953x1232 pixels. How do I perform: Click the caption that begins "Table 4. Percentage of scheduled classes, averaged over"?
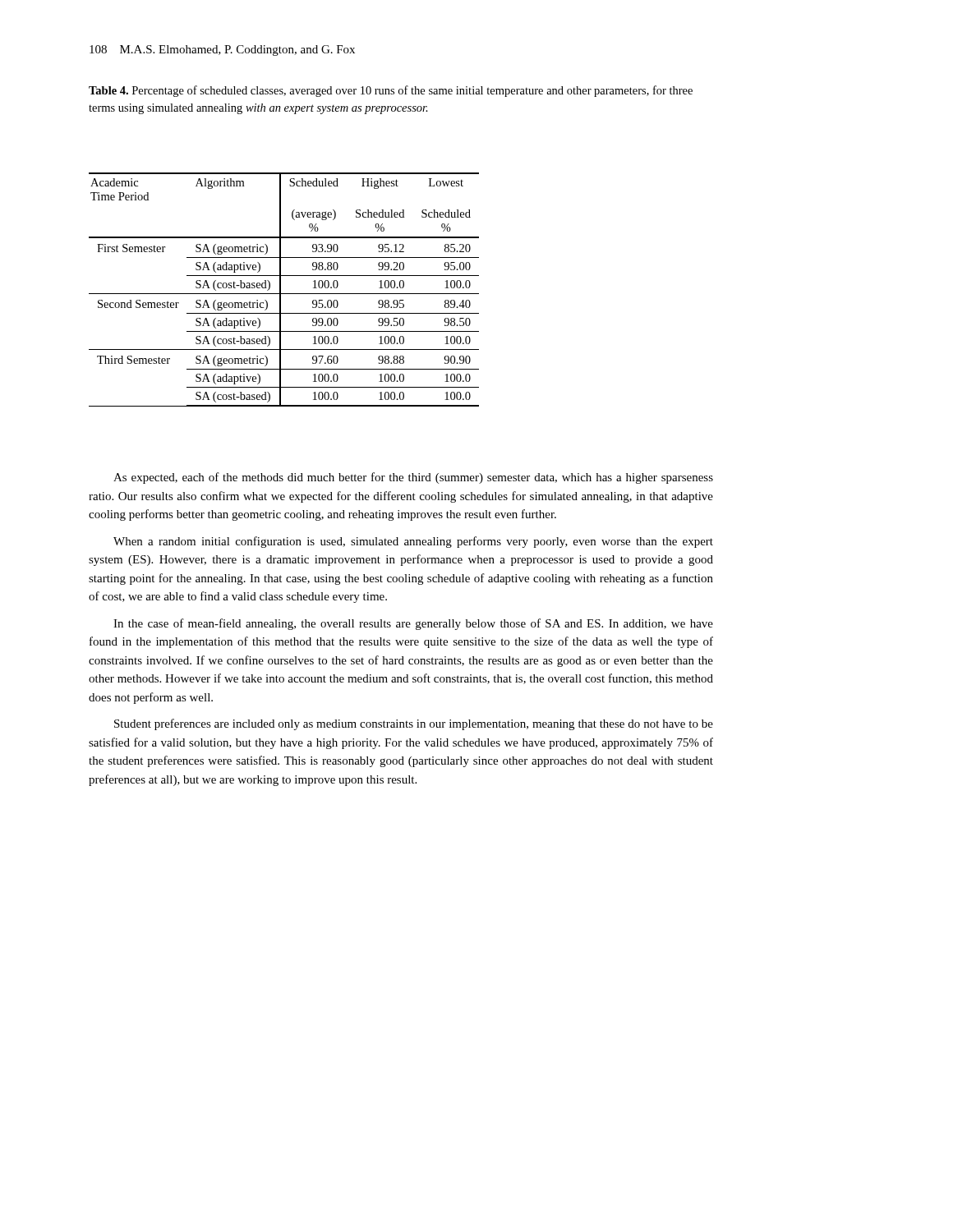point(391,99)
